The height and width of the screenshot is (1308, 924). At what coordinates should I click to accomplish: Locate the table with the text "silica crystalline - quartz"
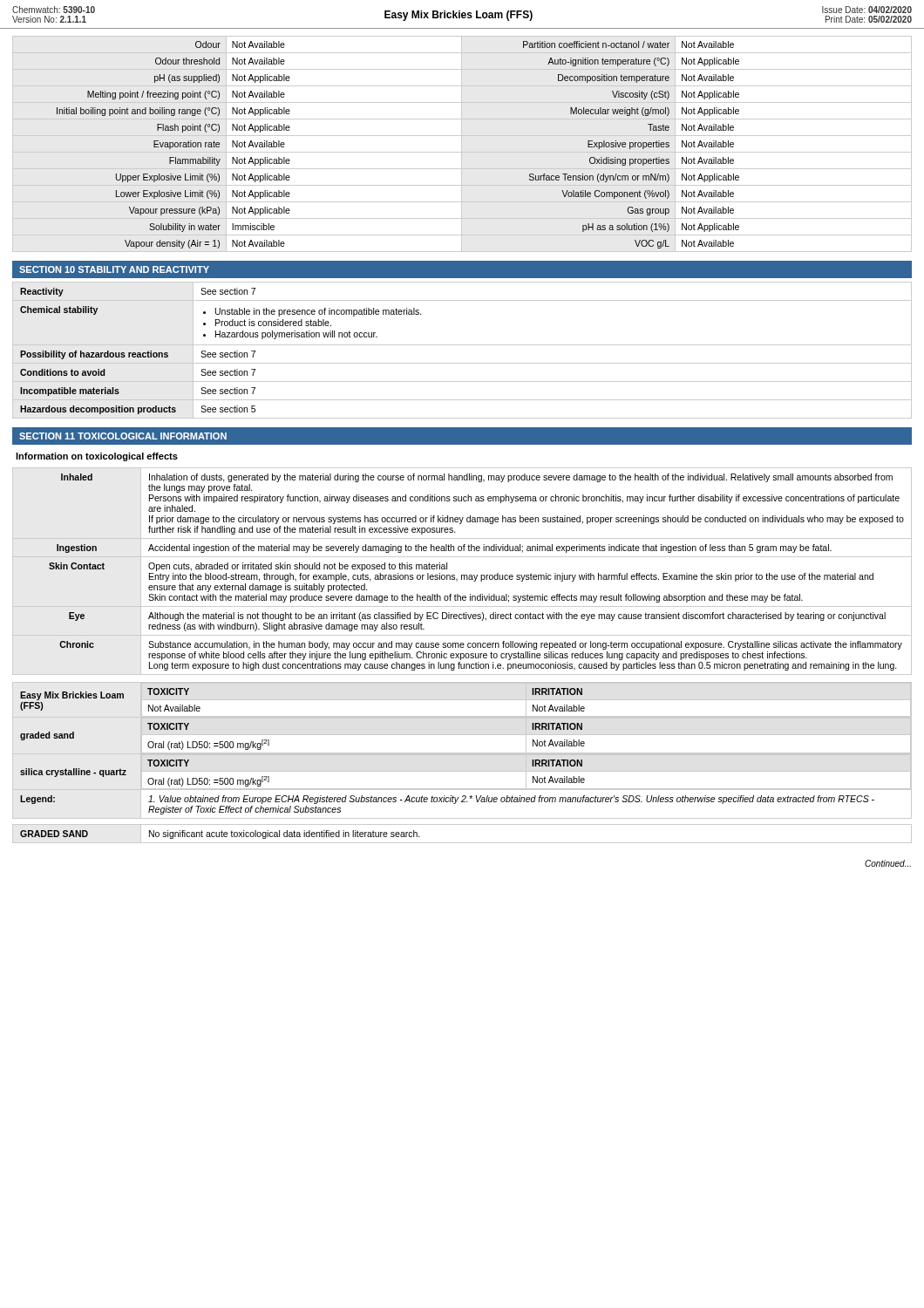tap(462, 772)
